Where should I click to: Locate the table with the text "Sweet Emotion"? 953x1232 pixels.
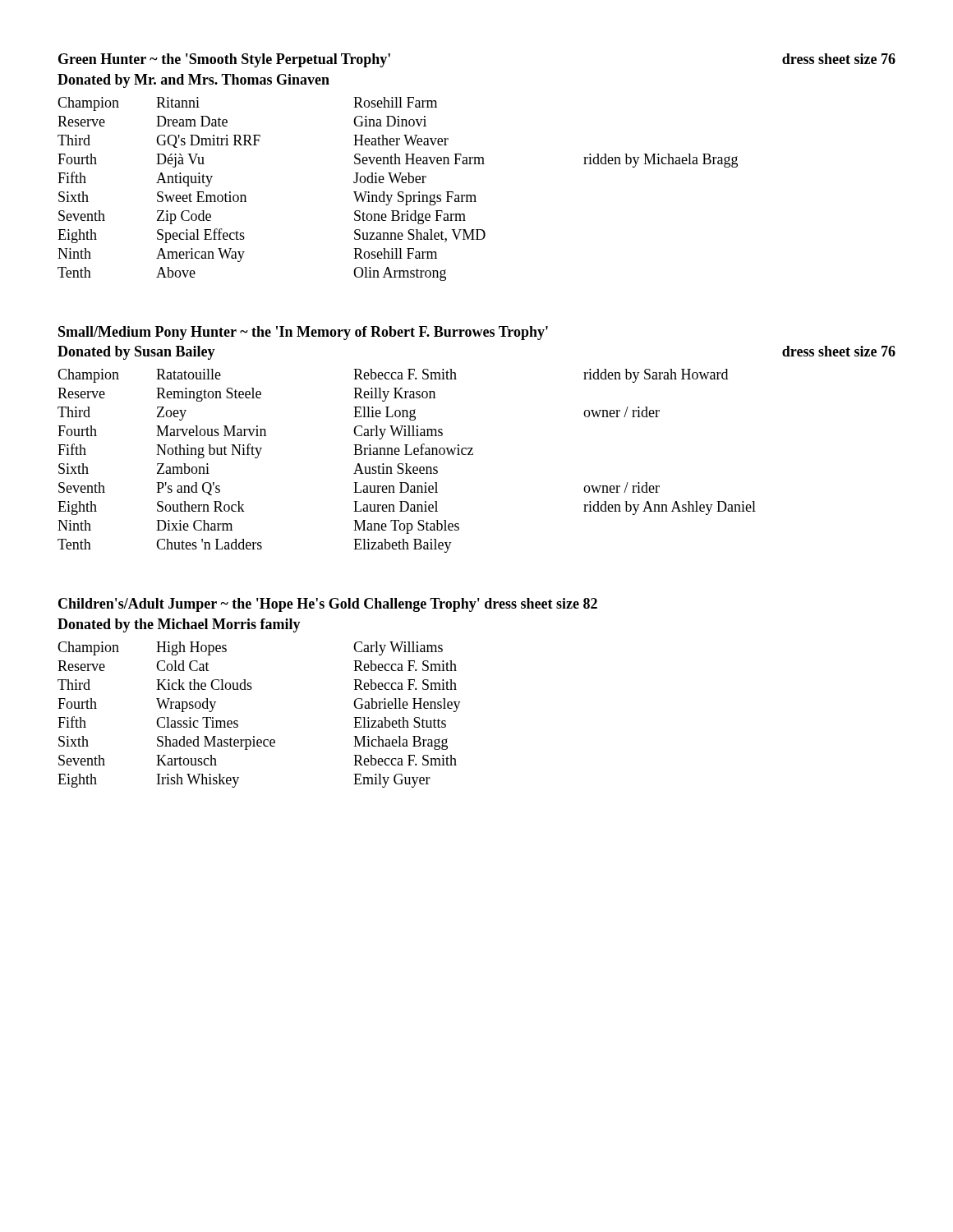coord(476,188)
